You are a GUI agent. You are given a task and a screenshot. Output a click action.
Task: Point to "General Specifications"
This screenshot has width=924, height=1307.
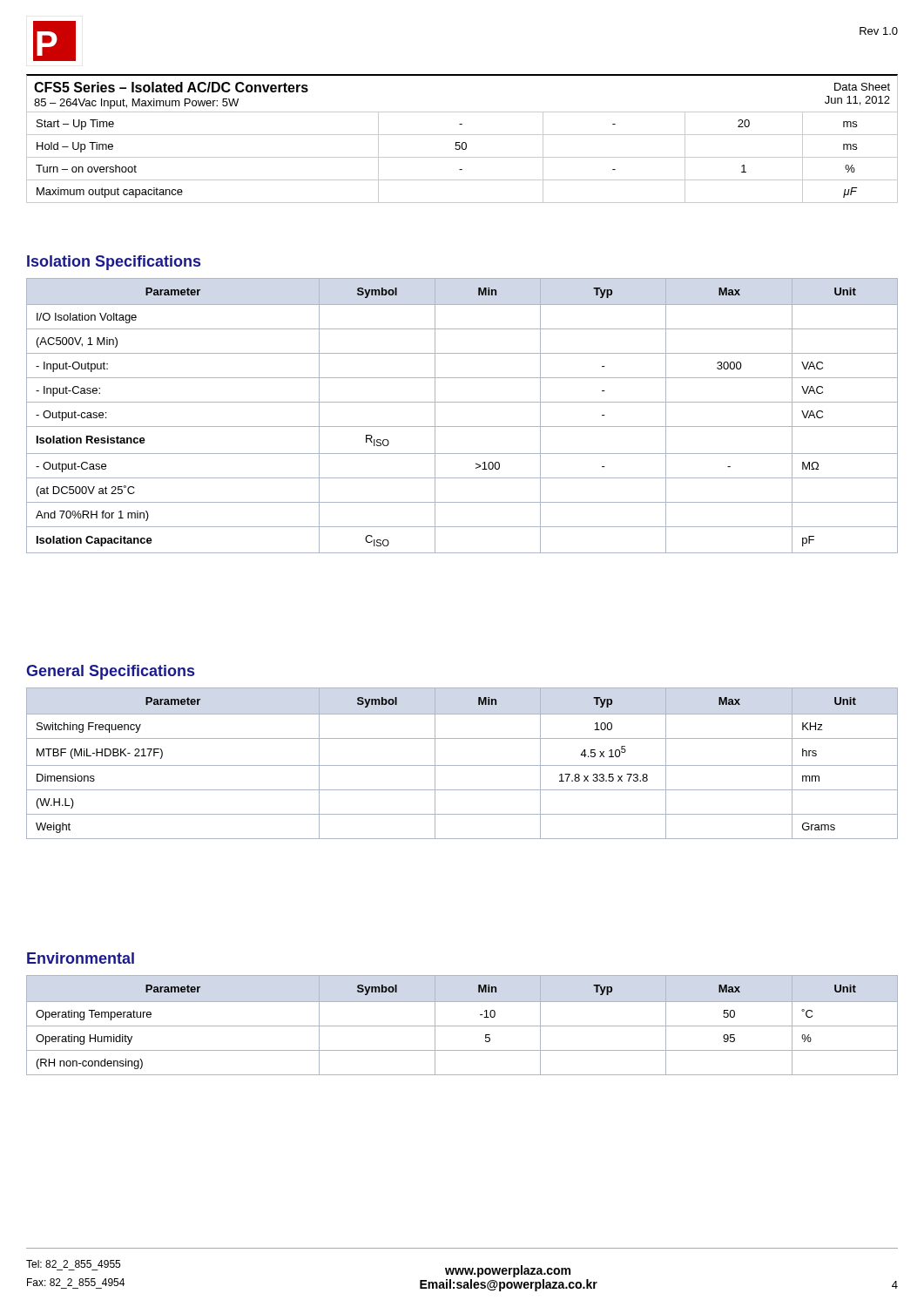(x=111, y=671)
